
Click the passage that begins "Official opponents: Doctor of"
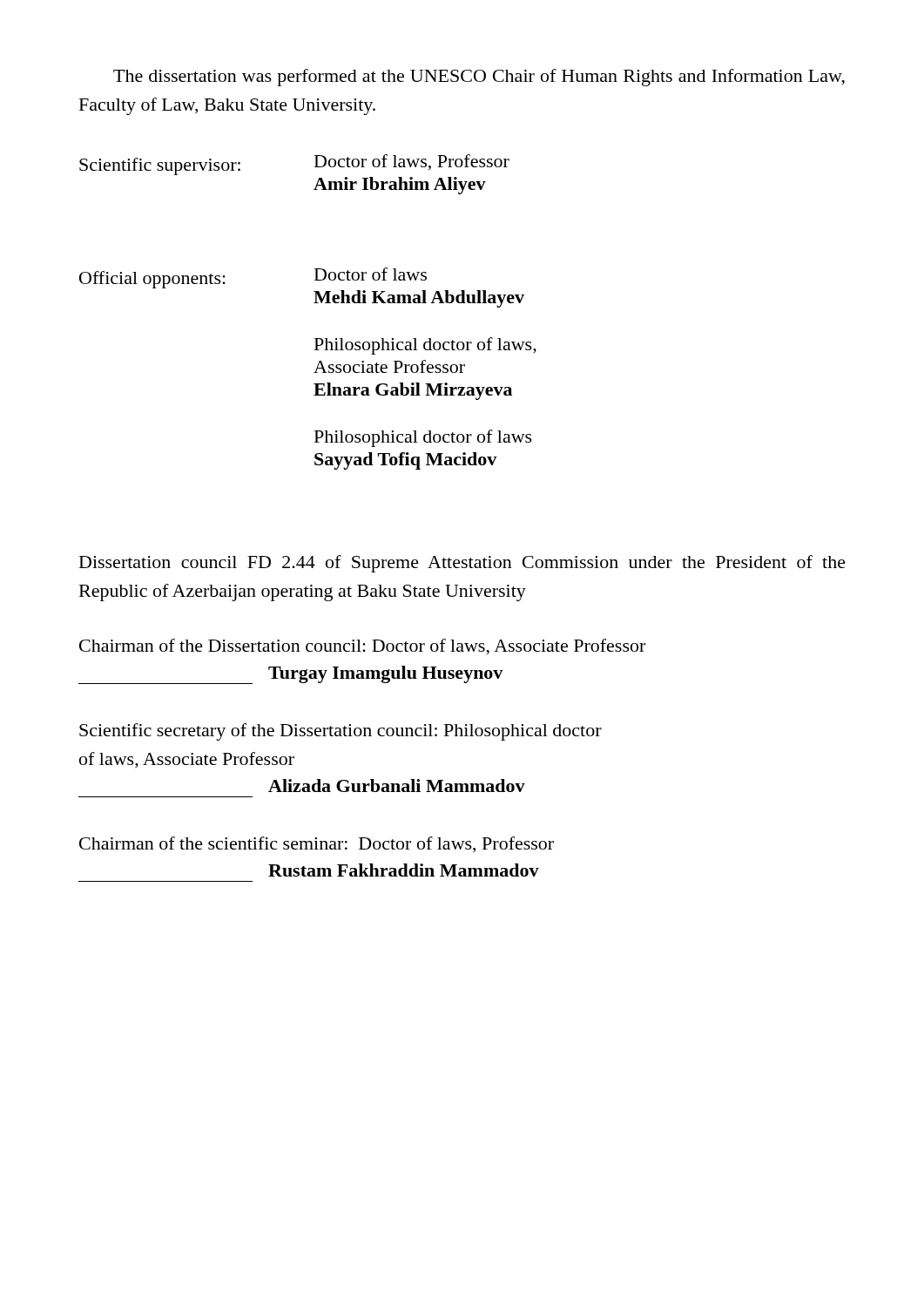(x=462, y=379)
